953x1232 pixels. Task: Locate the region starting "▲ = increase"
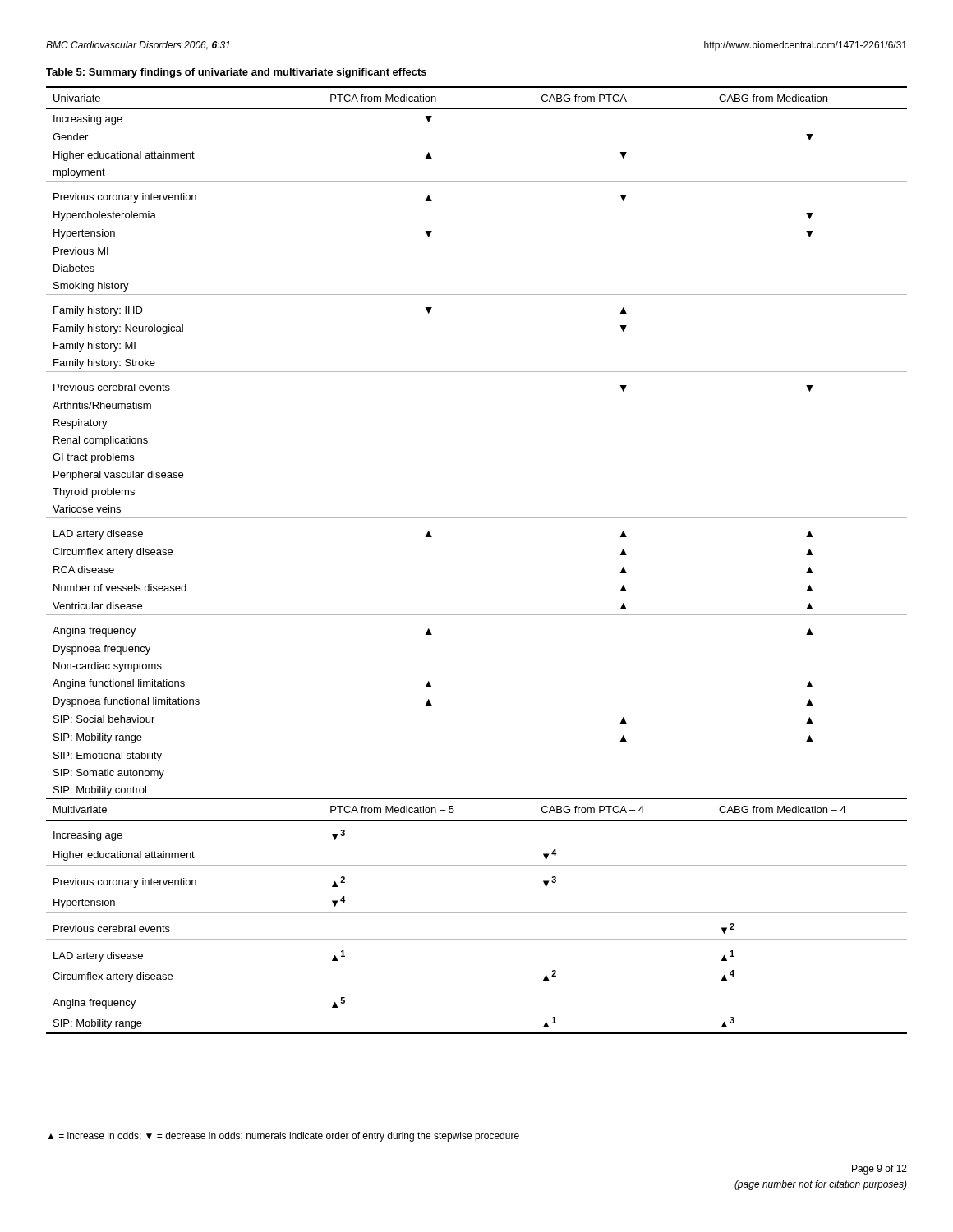[283, 1136]
